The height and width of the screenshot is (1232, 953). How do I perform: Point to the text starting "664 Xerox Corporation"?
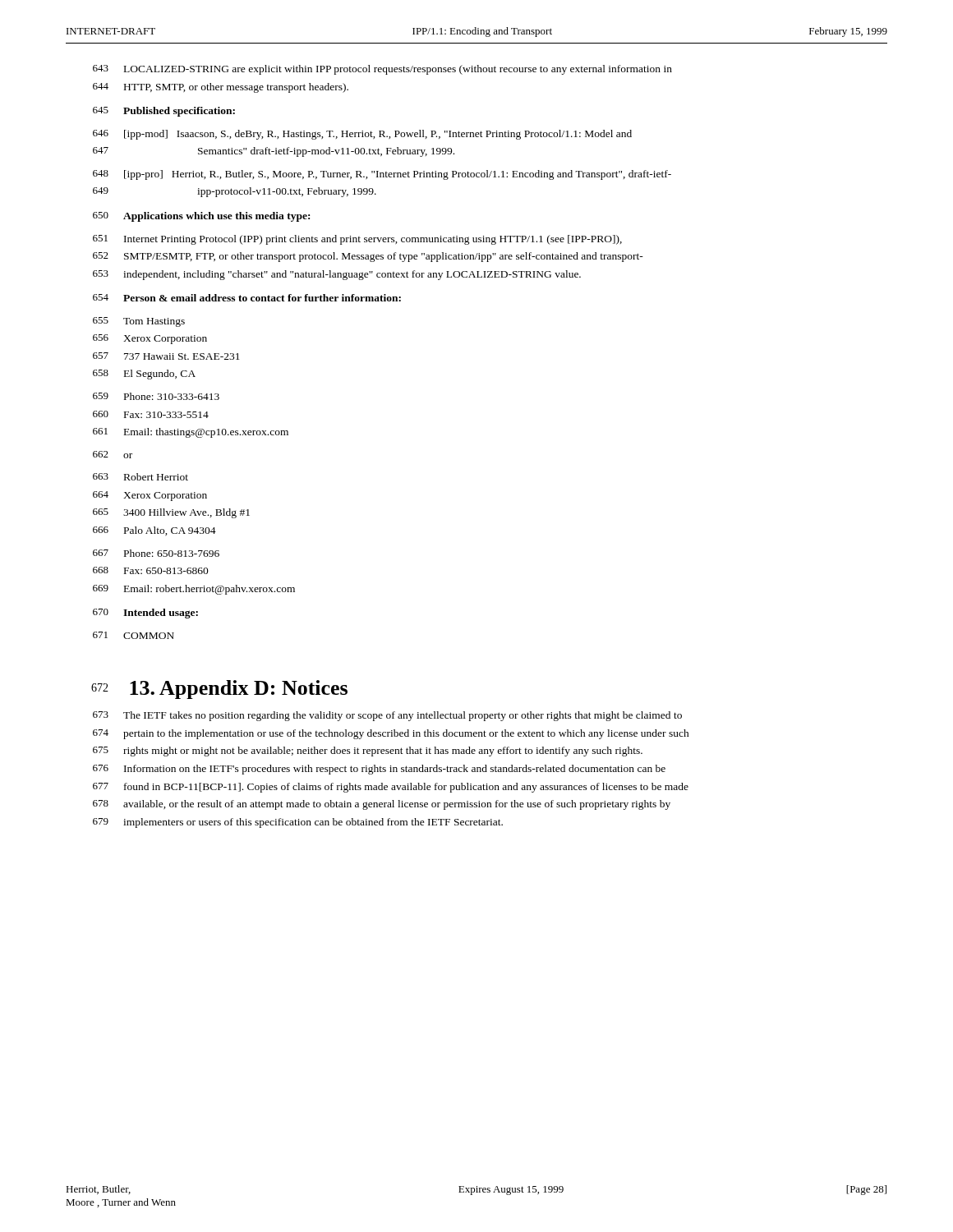pyautogui.click(x=150, y=496)
